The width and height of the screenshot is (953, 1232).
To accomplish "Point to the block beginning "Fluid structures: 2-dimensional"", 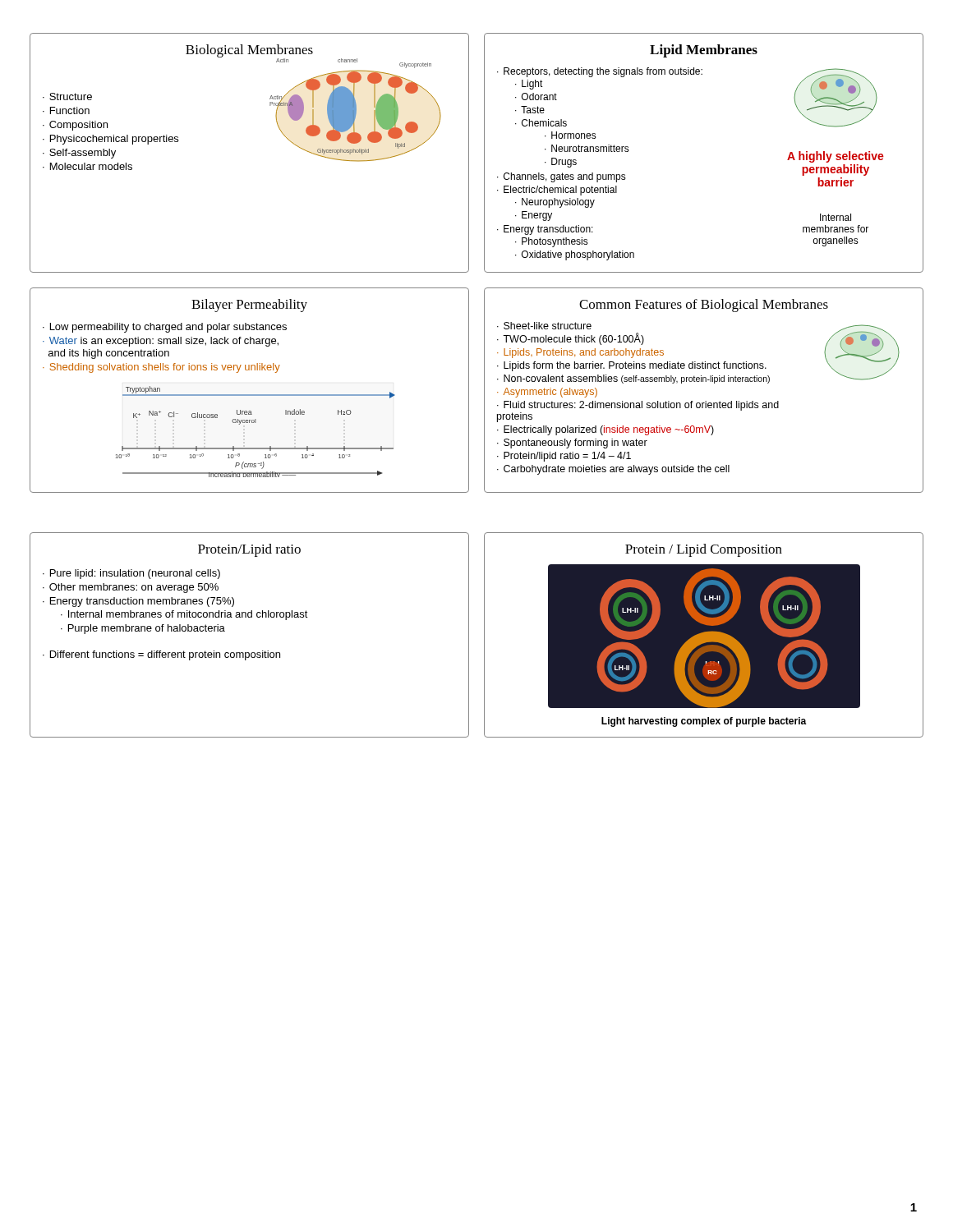I will coord(638,411).
